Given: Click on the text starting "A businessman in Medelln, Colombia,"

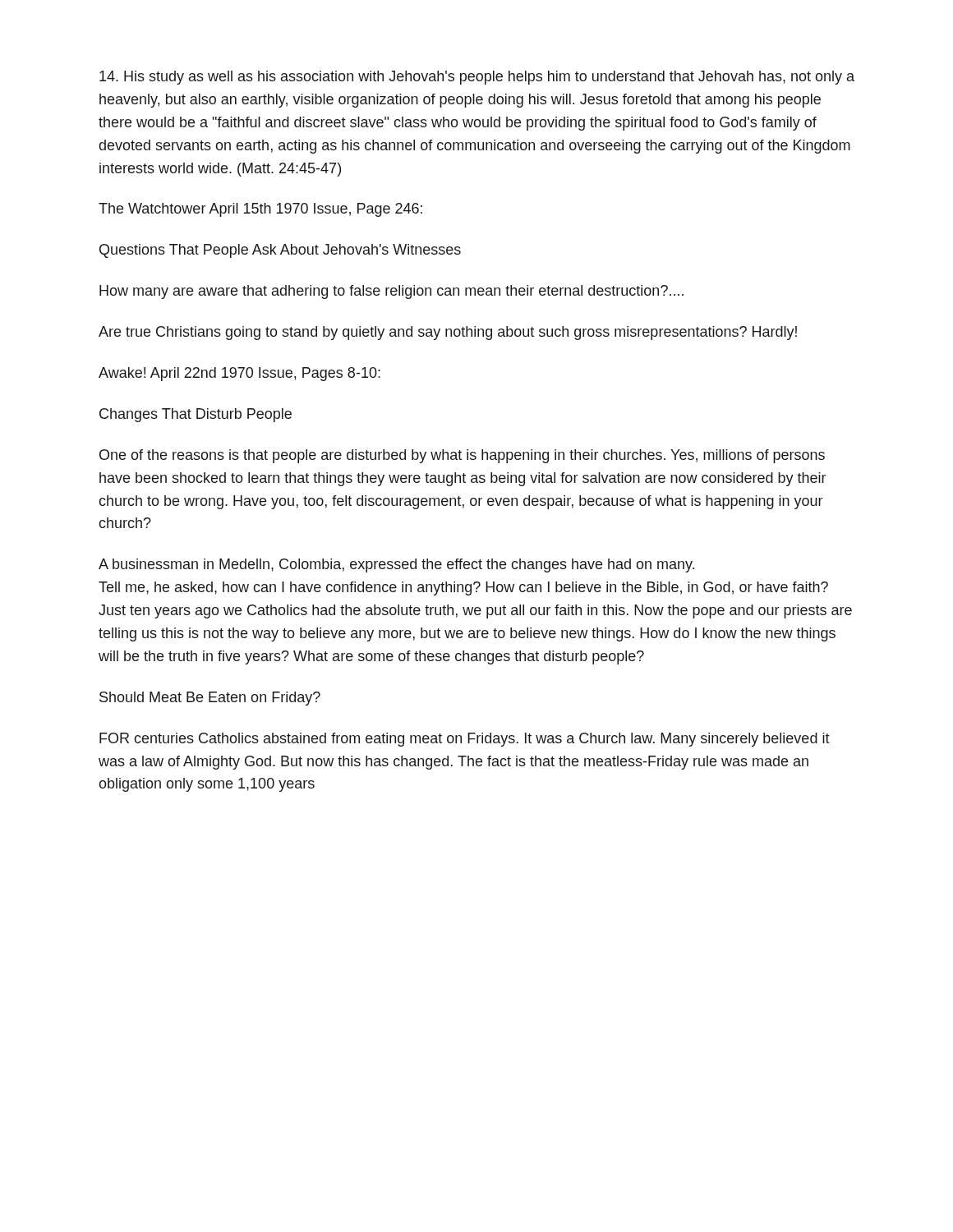Looking at the screenshot, I should [x=475, y=610].
